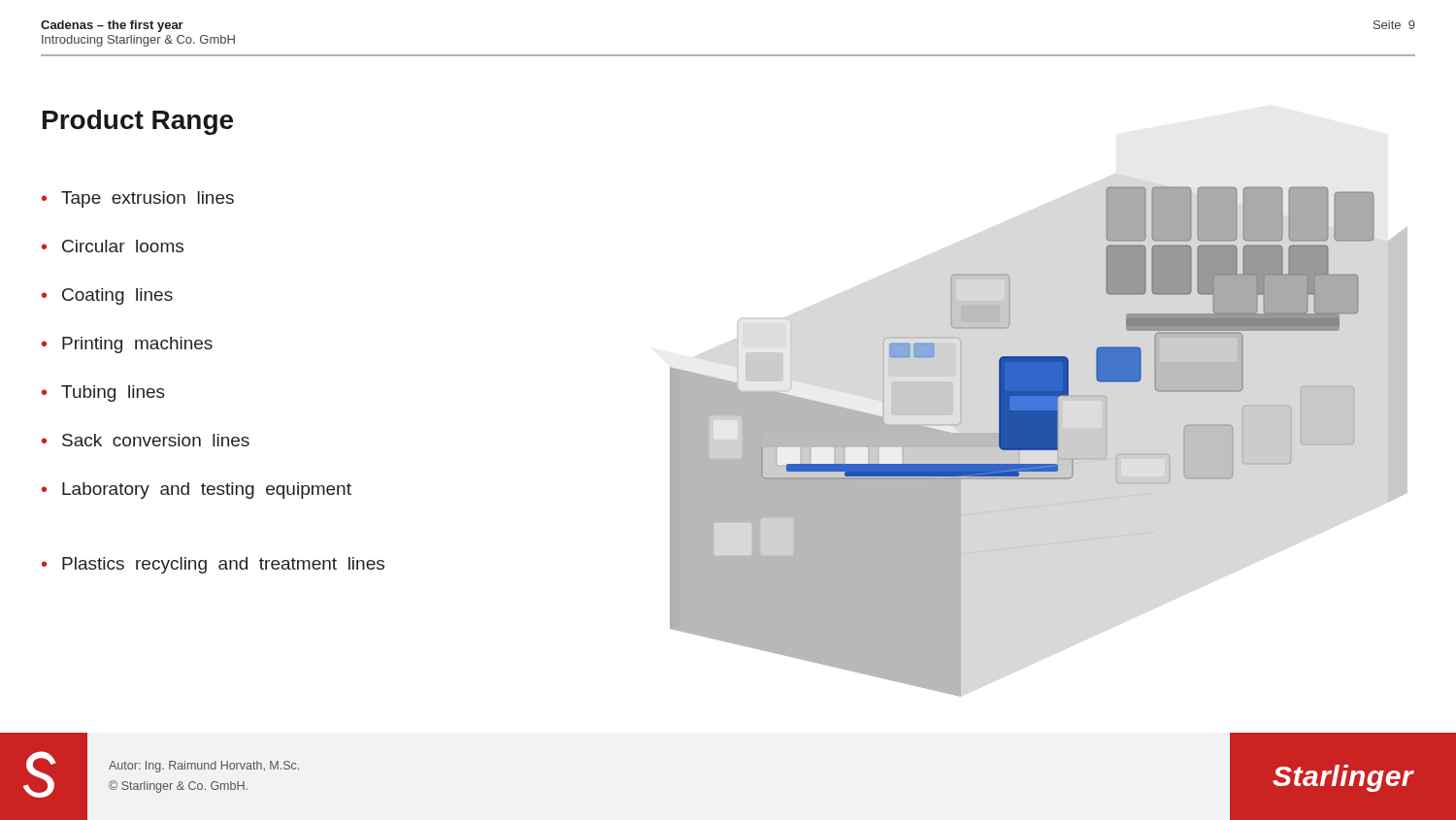Navigate to the text starting "• Circular looms"
1456x820 pixels.
[x=112, y=247]
